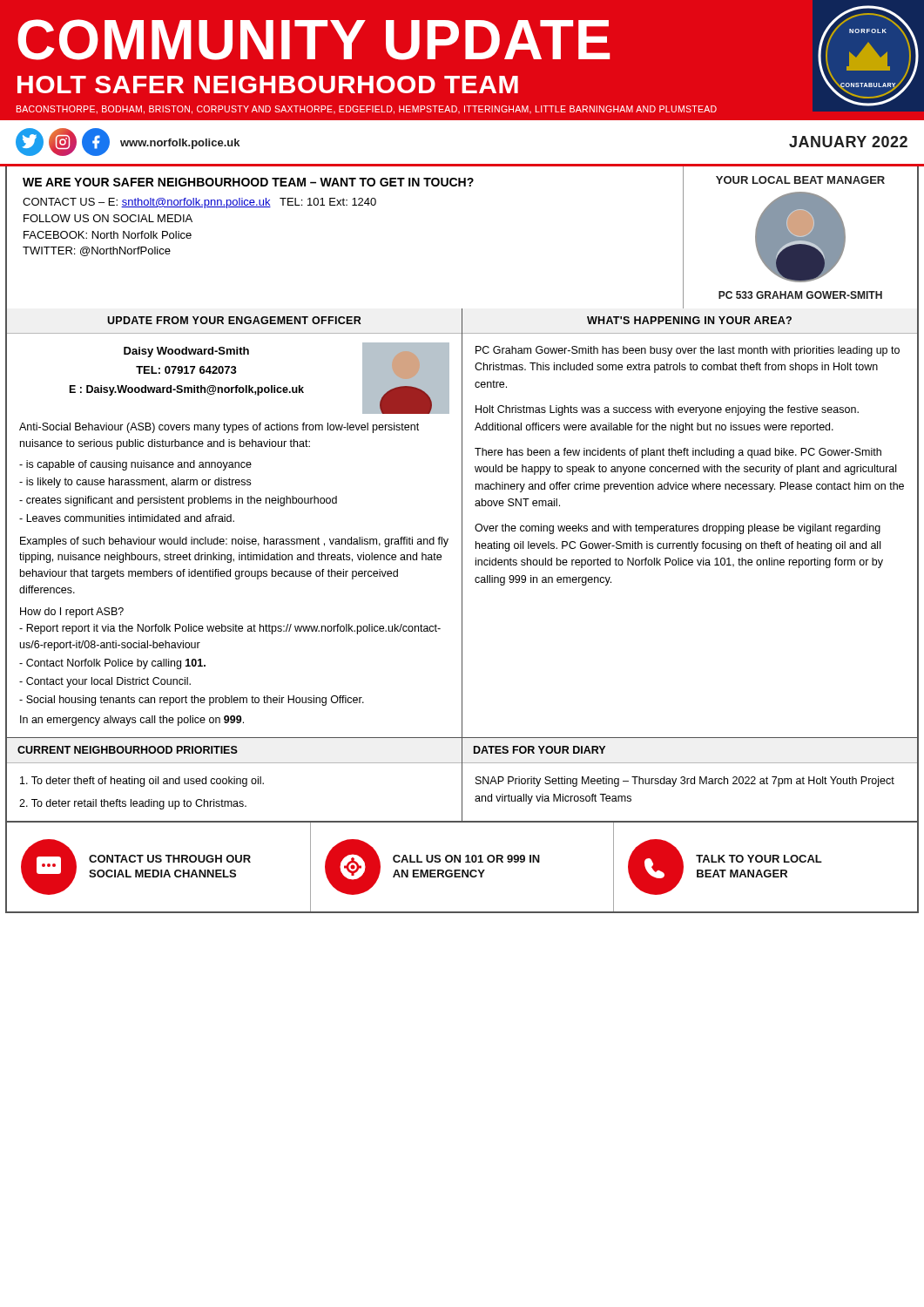Select the passage starting "CURRENT NEIGHBOURHOOD PRIORITIES"
This screenshot has width=924, height=1307.
[128, 750]
